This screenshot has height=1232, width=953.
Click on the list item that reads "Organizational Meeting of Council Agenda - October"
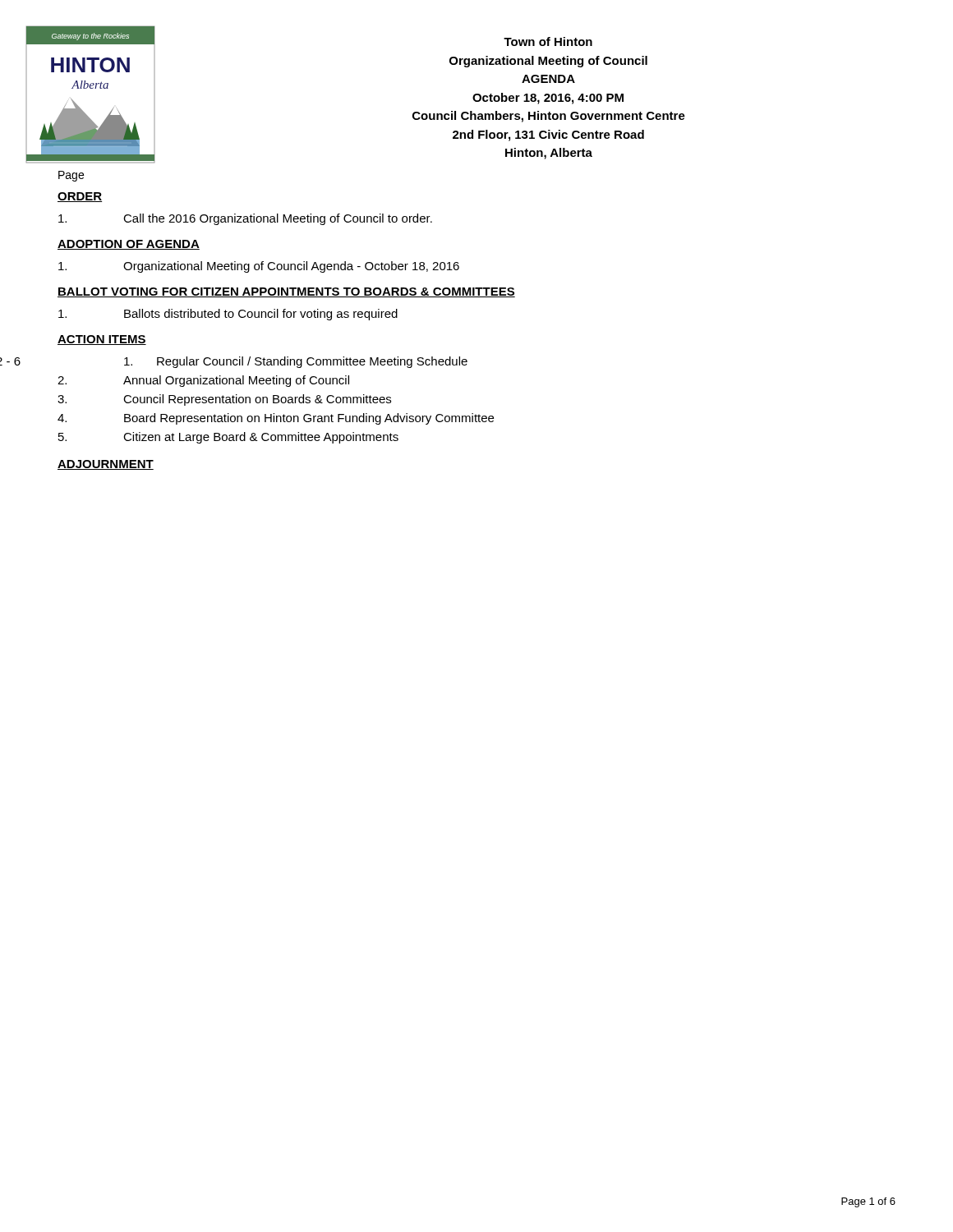[x=259, y=267]
